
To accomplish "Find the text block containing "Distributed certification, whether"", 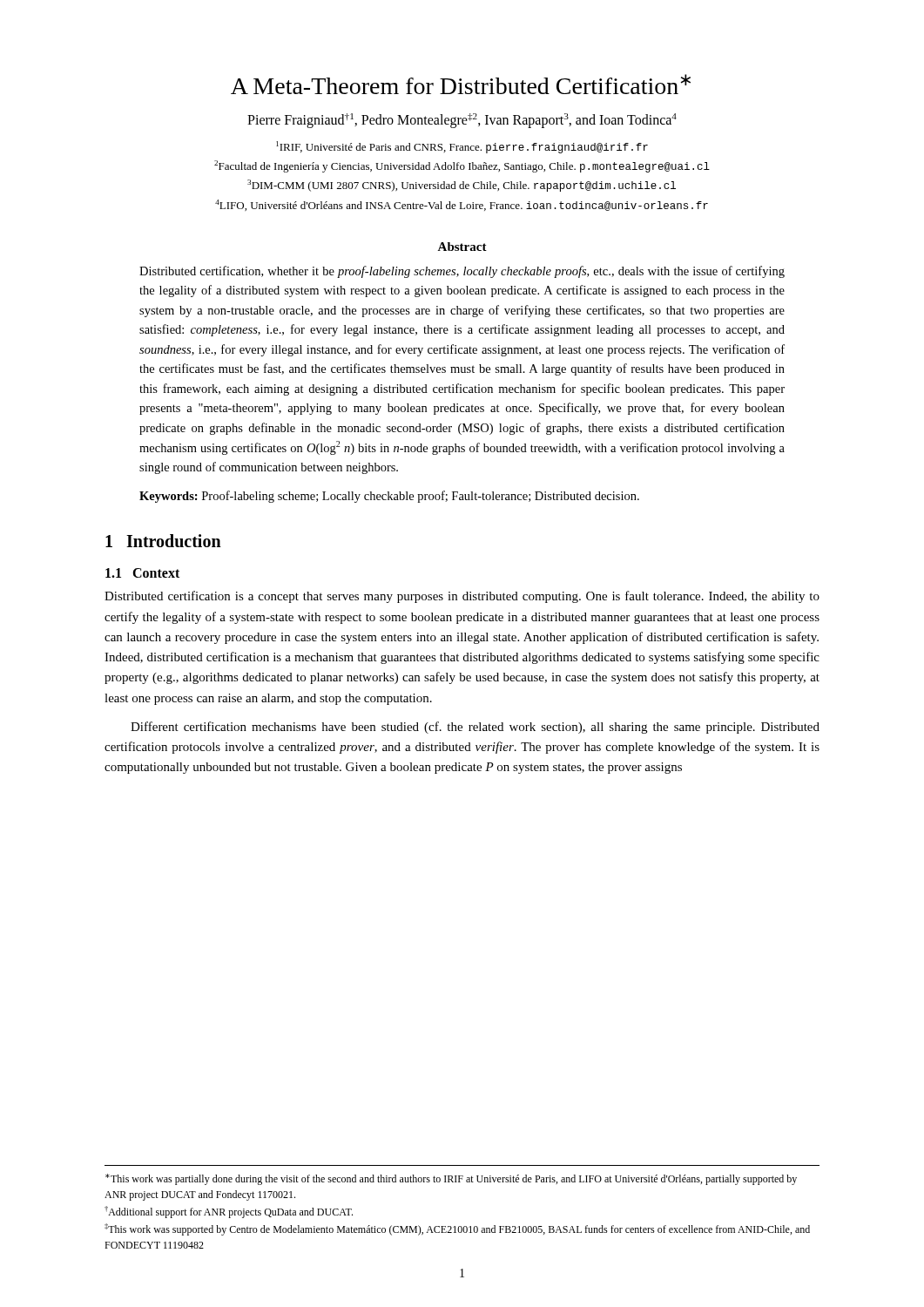I will point(462,369).
